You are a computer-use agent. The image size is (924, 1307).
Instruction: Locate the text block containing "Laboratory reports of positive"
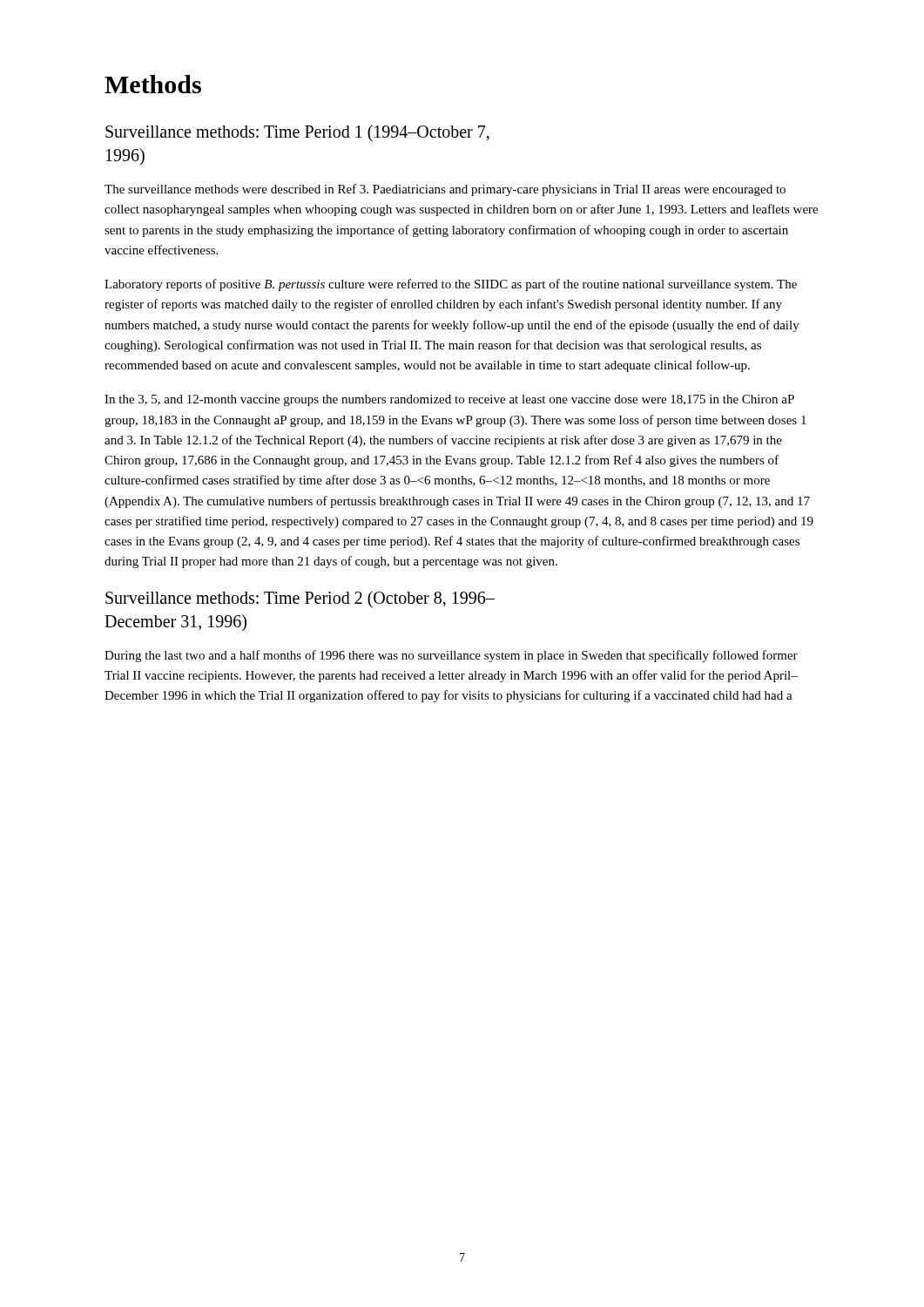pos(462,325)
